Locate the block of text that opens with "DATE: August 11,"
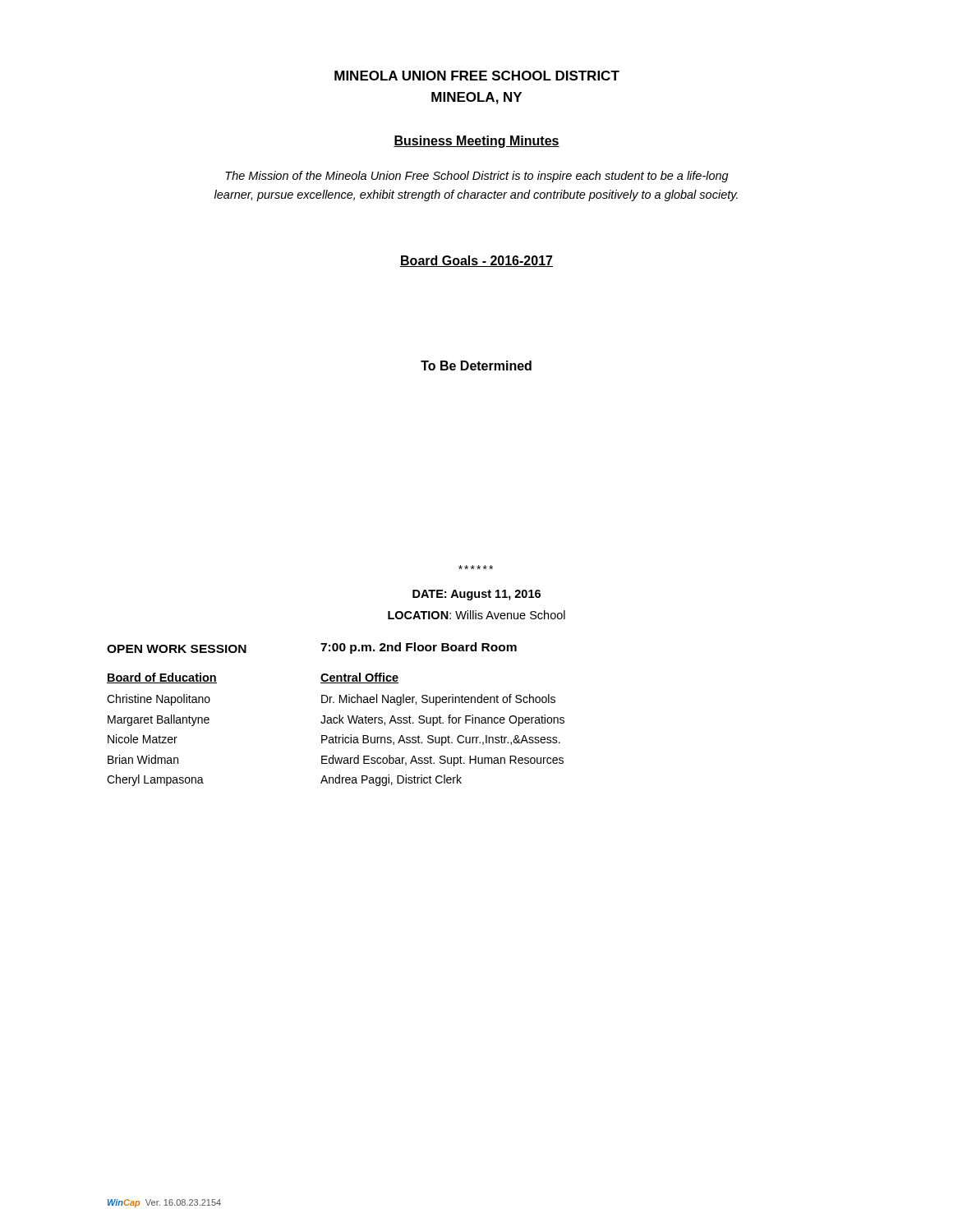Image resolution: width=953 pixels, height=1232 pixels. pyautogui.click(x=476, y=594)
